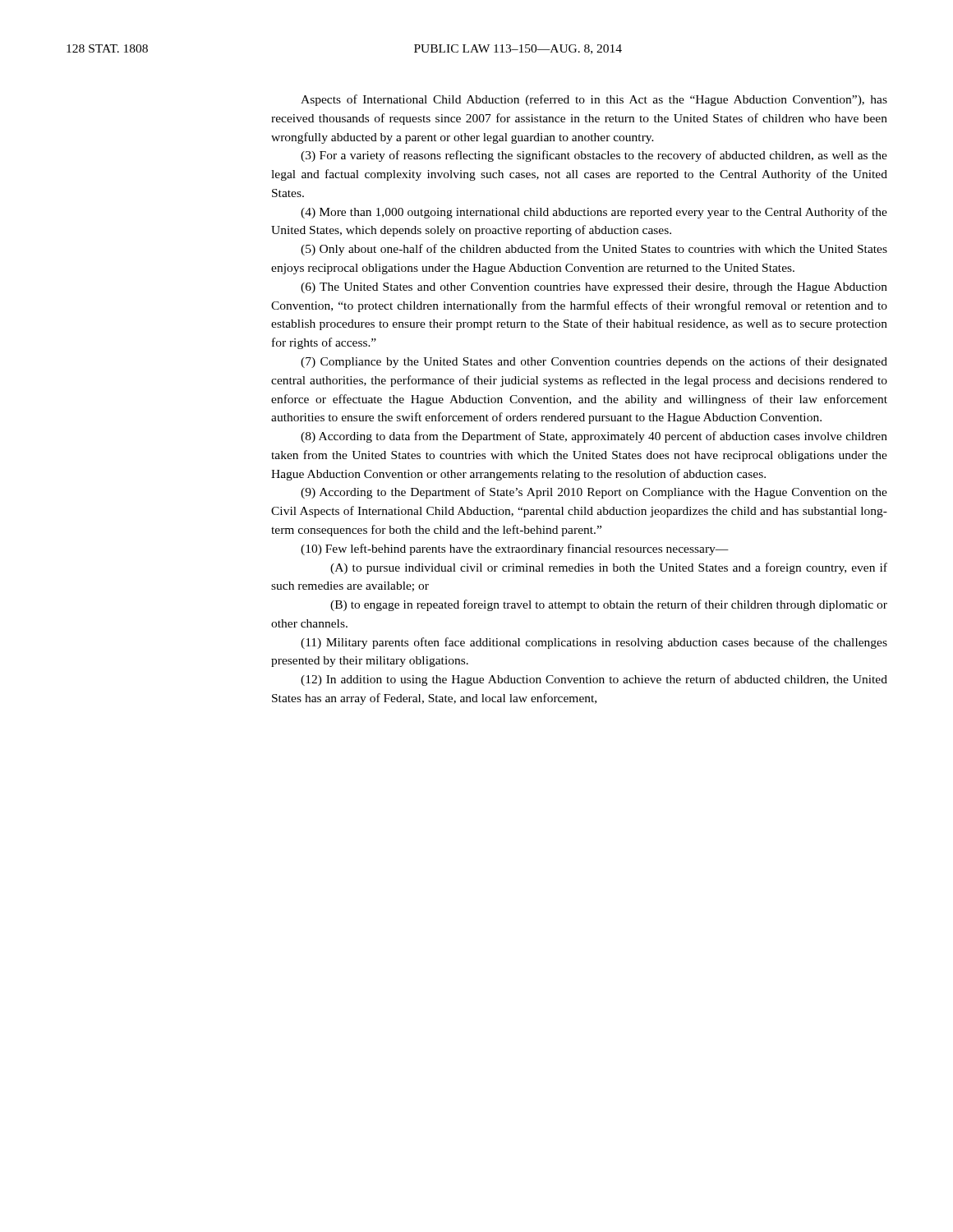
Task: Find the text block starting "(7) Compliance by the United"
Action: click(x=579, y=389)
